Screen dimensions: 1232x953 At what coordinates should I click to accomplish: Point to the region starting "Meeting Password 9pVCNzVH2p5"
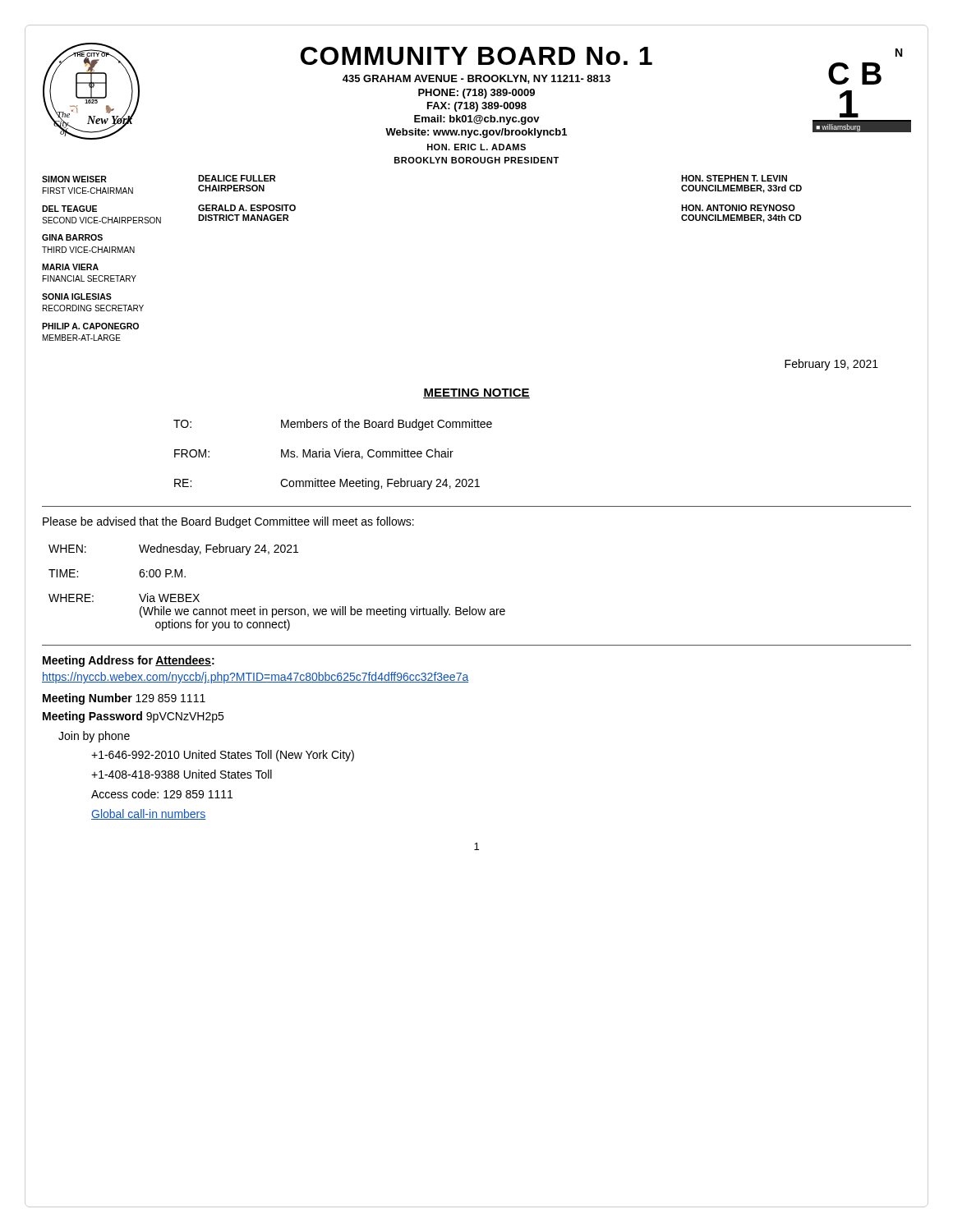coord(133,716)
